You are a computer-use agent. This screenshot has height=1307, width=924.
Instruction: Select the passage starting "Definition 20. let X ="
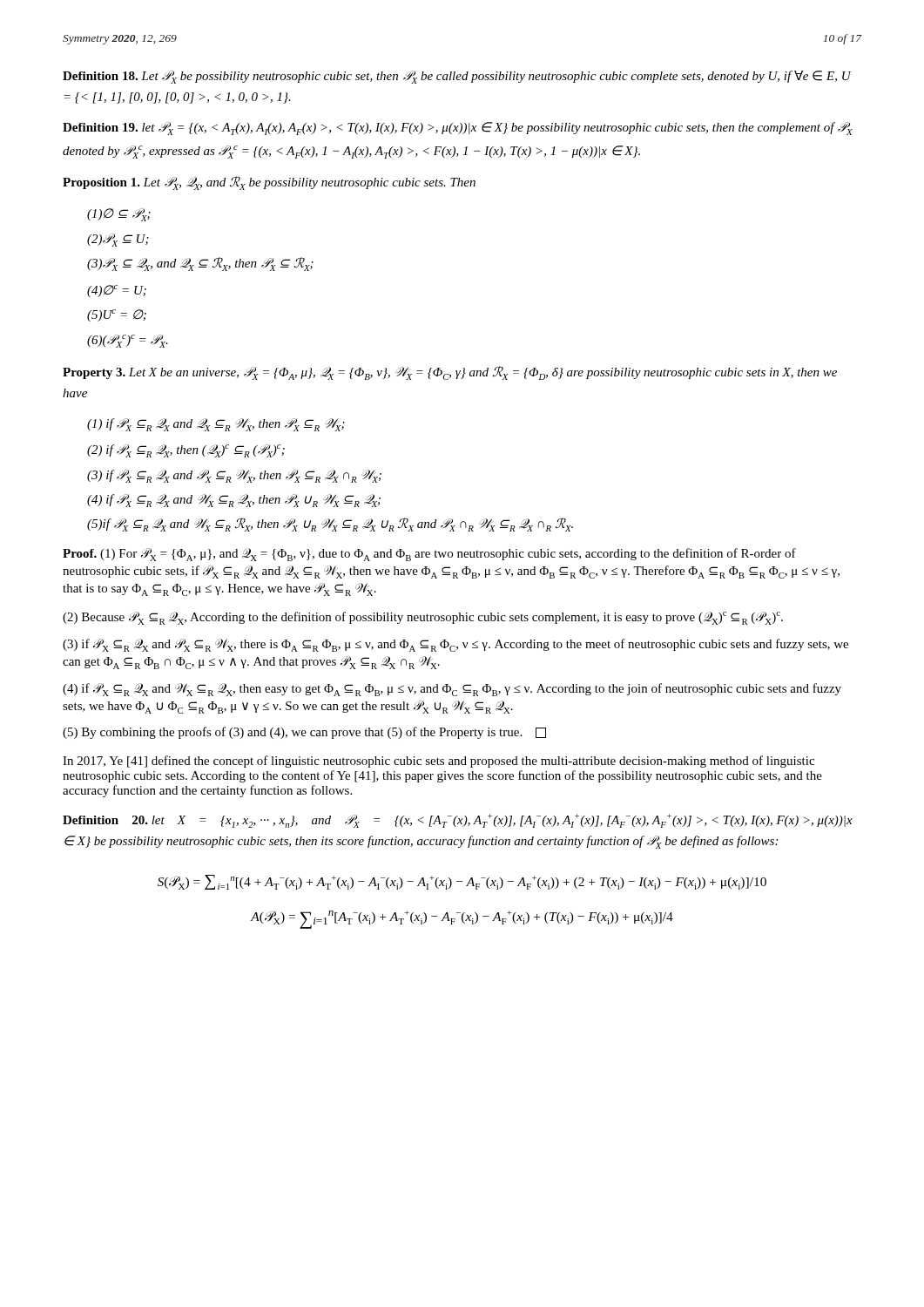pyautogui.click(x=457, y=830)
